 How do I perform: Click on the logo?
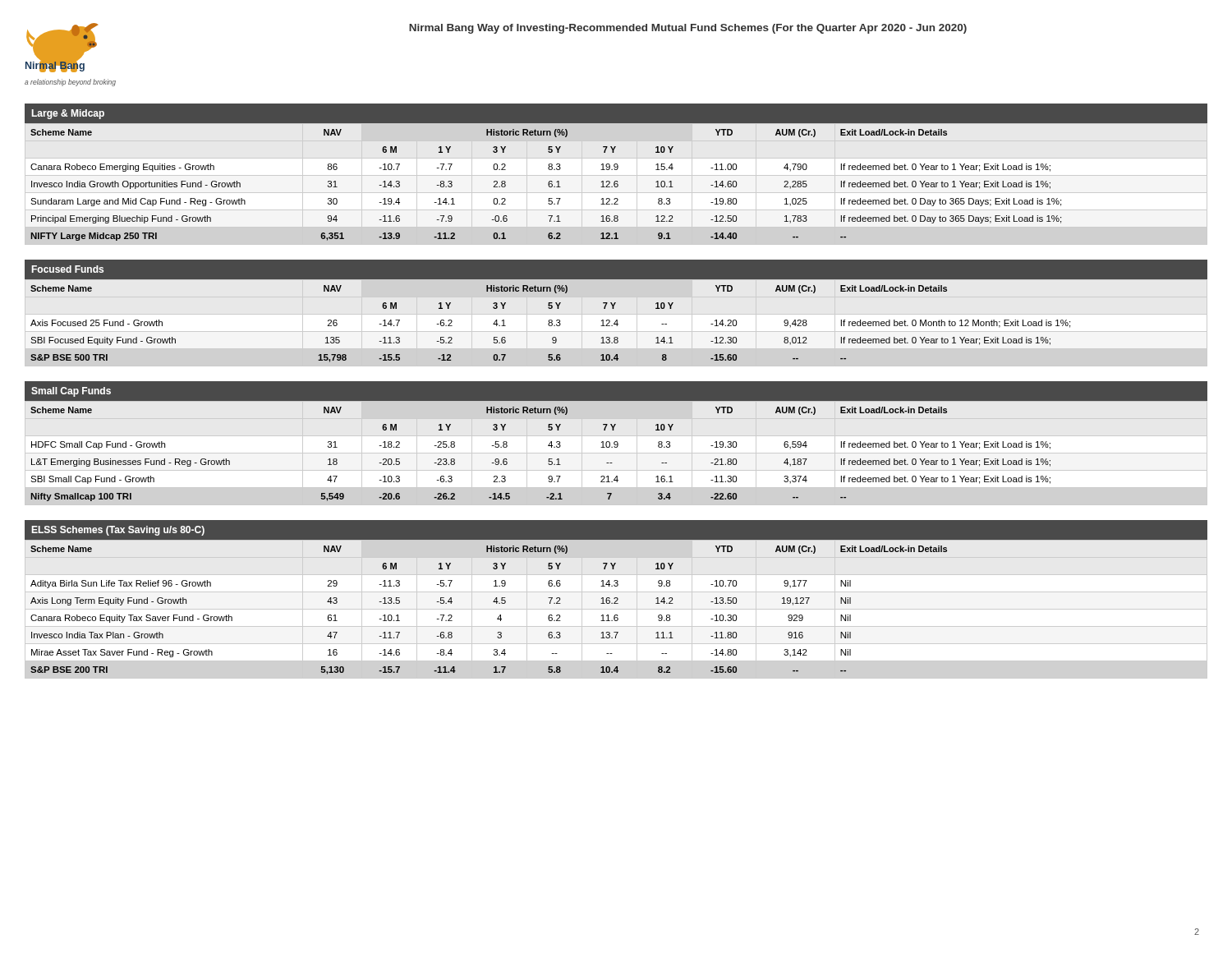click(86, 51)
